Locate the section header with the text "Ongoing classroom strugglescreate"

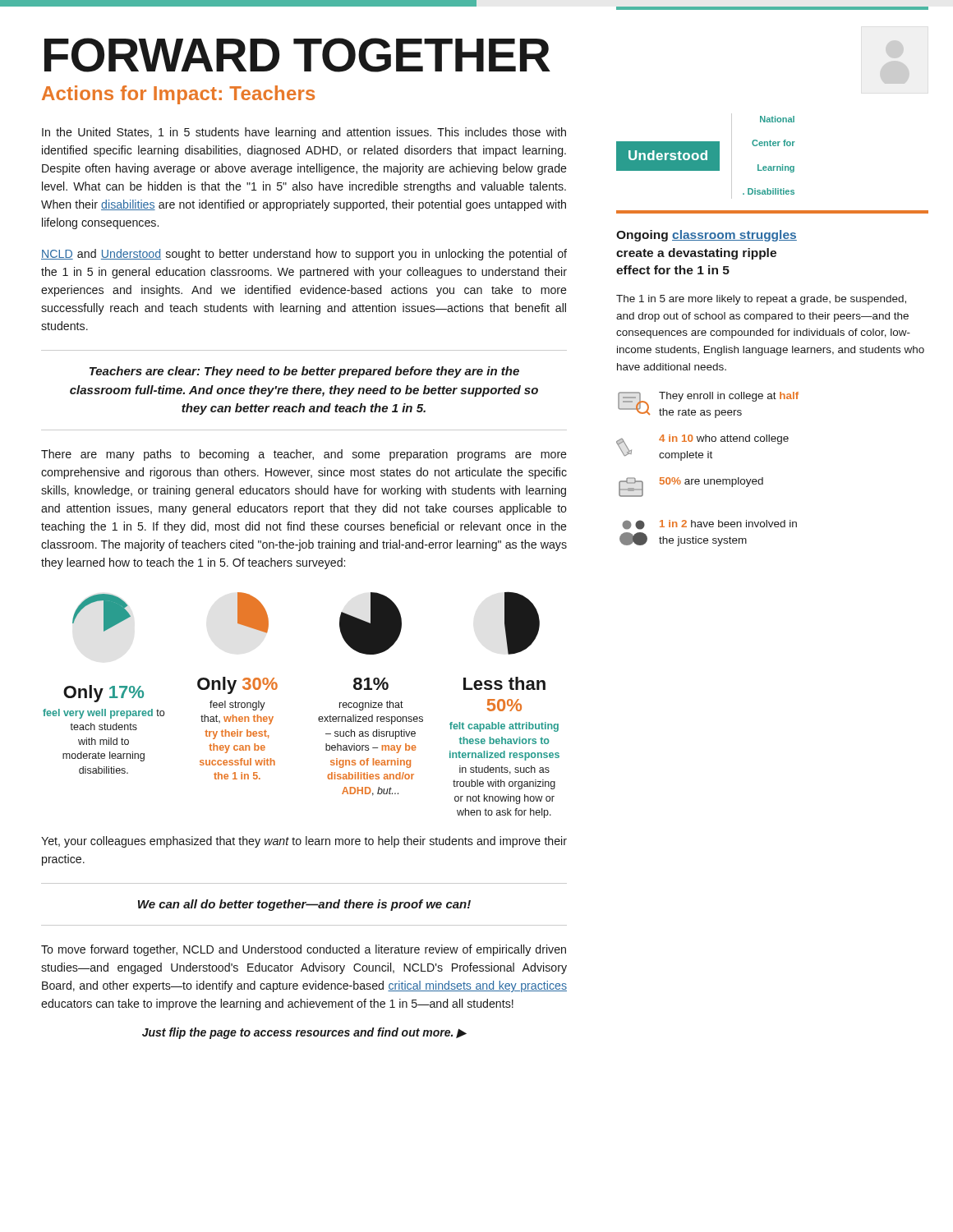pos(772,253)
